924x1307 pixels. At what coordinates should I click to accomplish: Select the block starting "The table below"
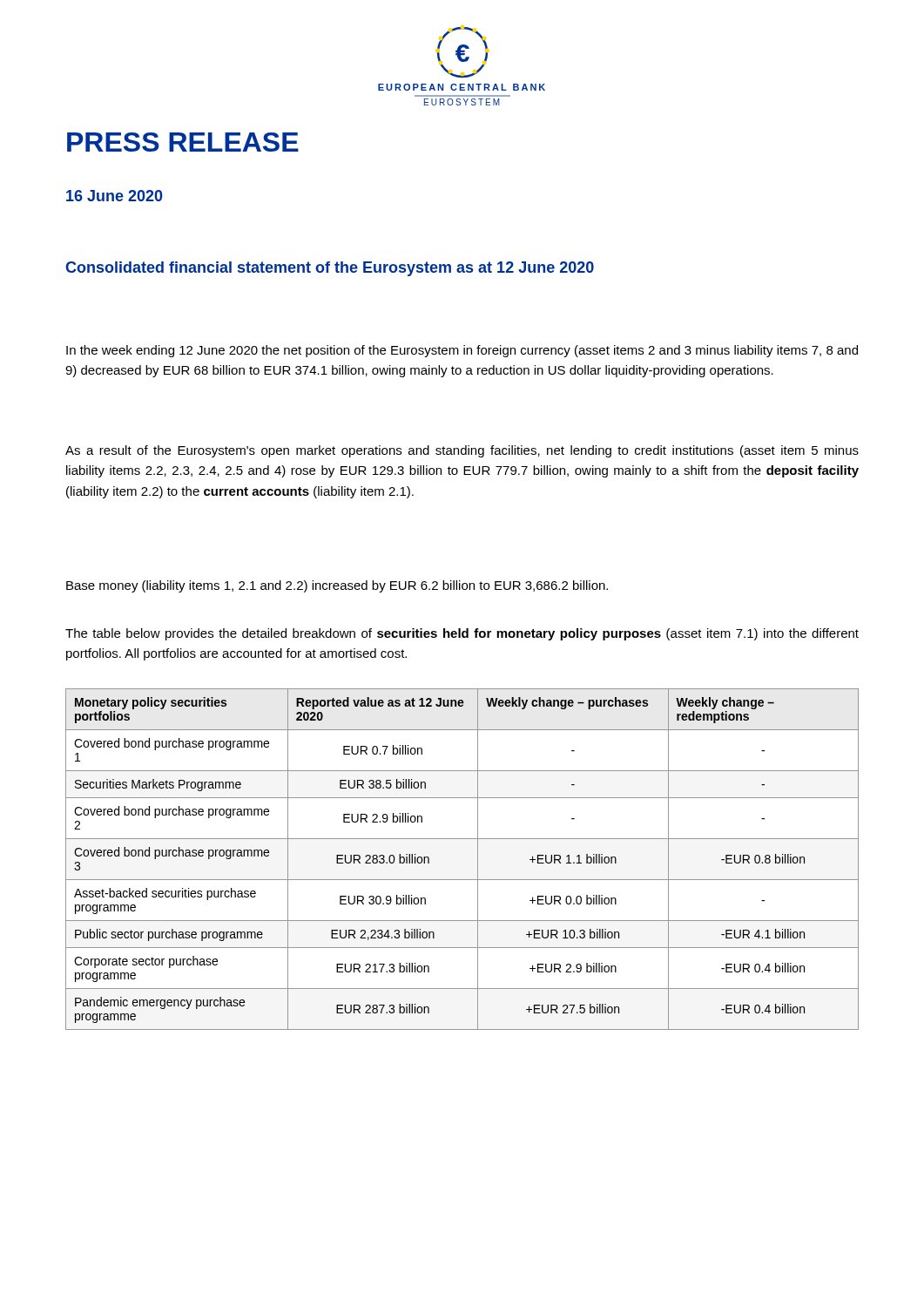[462, 643]
